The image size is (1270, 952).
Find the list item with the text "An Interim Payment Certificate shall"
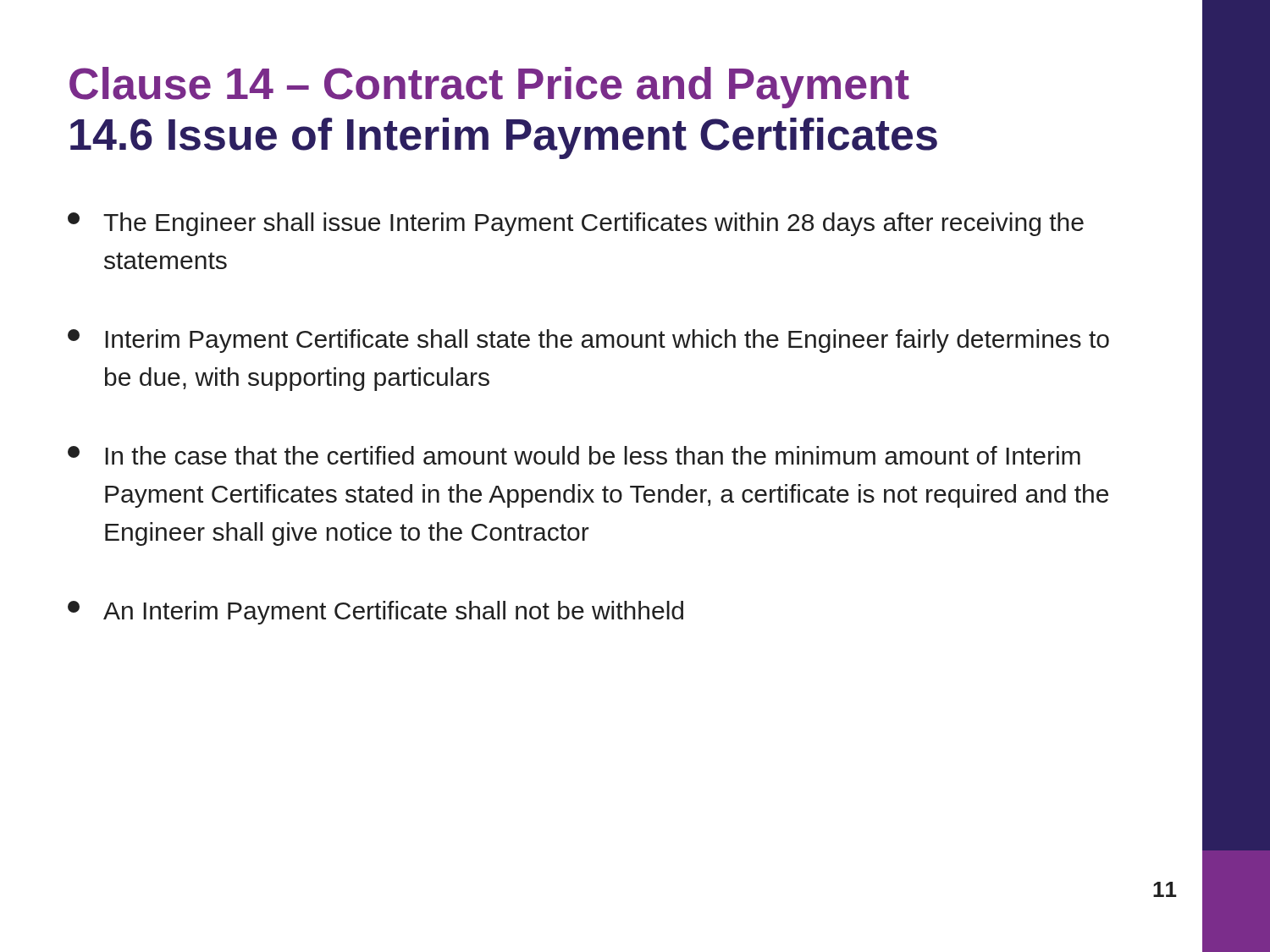pos(593,610)
